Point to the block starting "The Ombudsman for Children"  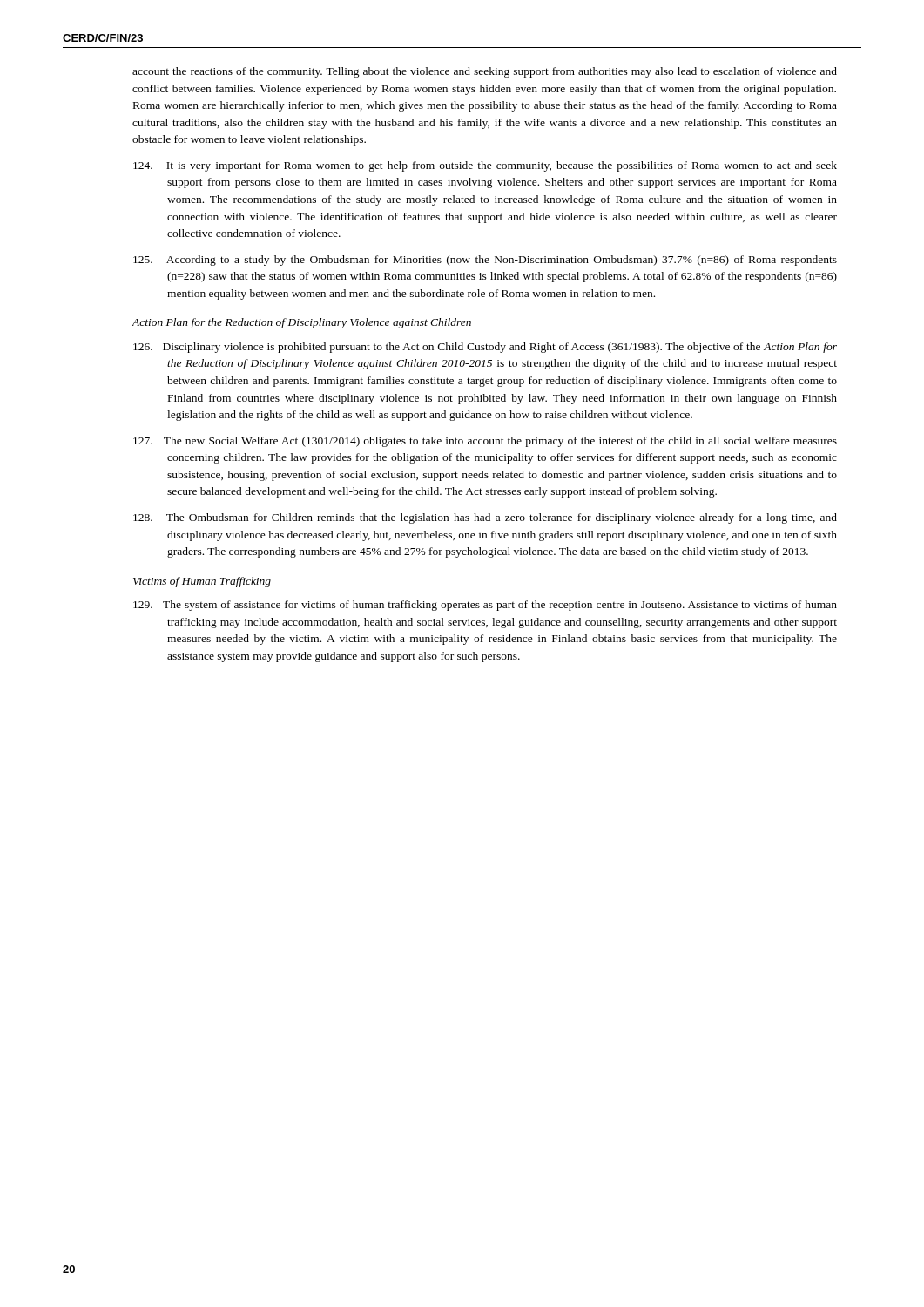pyautogui.click(x=485, y=534)
